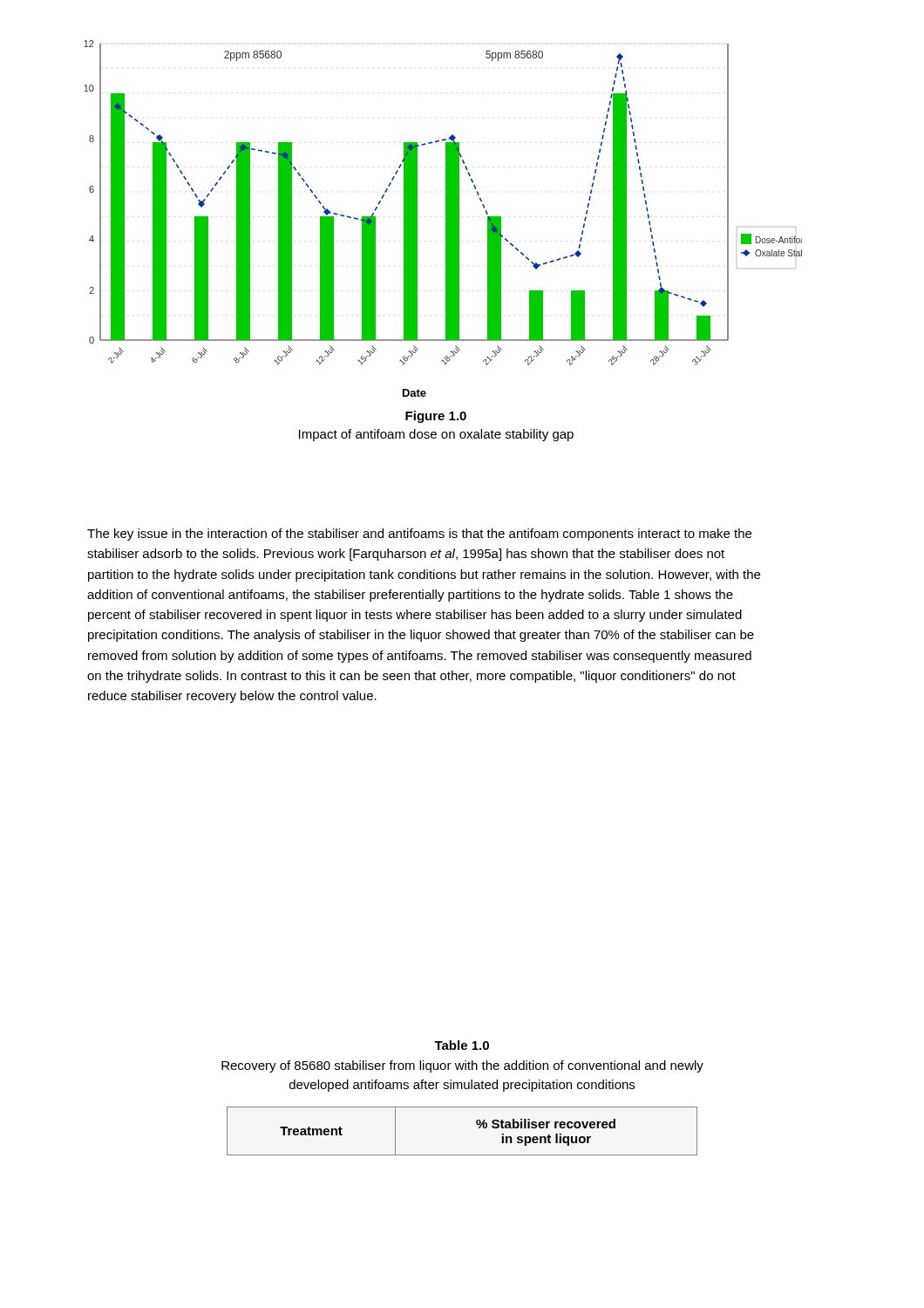Screen dimensions: 1308x924
Task: Locate the caption that opens with "Recovery of 85680 stabiliser"
Action: (462, 1075)
